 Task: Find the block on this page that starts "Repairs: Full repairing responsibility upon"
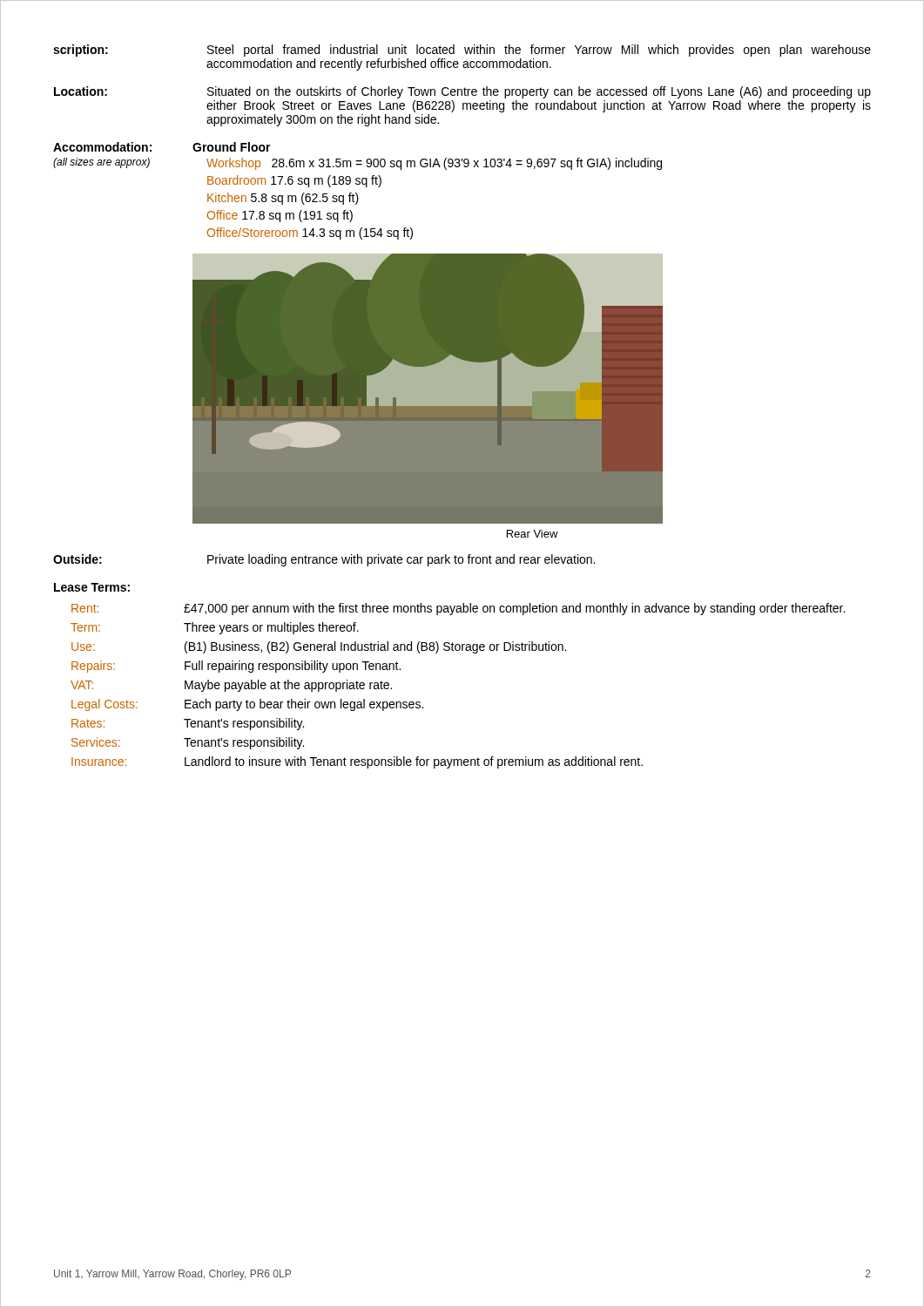[x=236, y=667]
